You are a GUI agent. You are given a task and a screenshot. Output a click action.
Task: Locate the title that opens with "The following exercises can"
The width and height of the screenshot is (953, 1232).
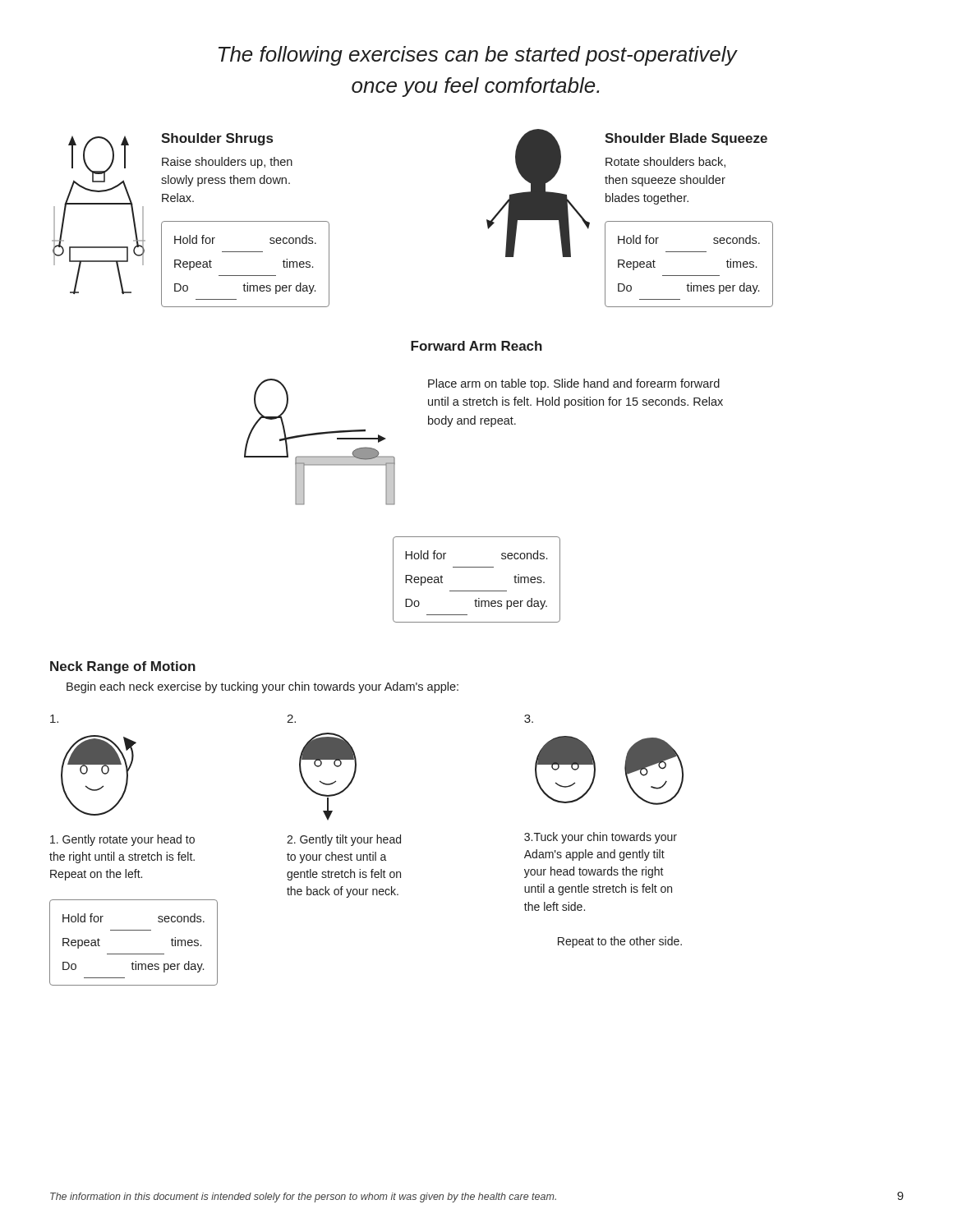tap(476, 70)
